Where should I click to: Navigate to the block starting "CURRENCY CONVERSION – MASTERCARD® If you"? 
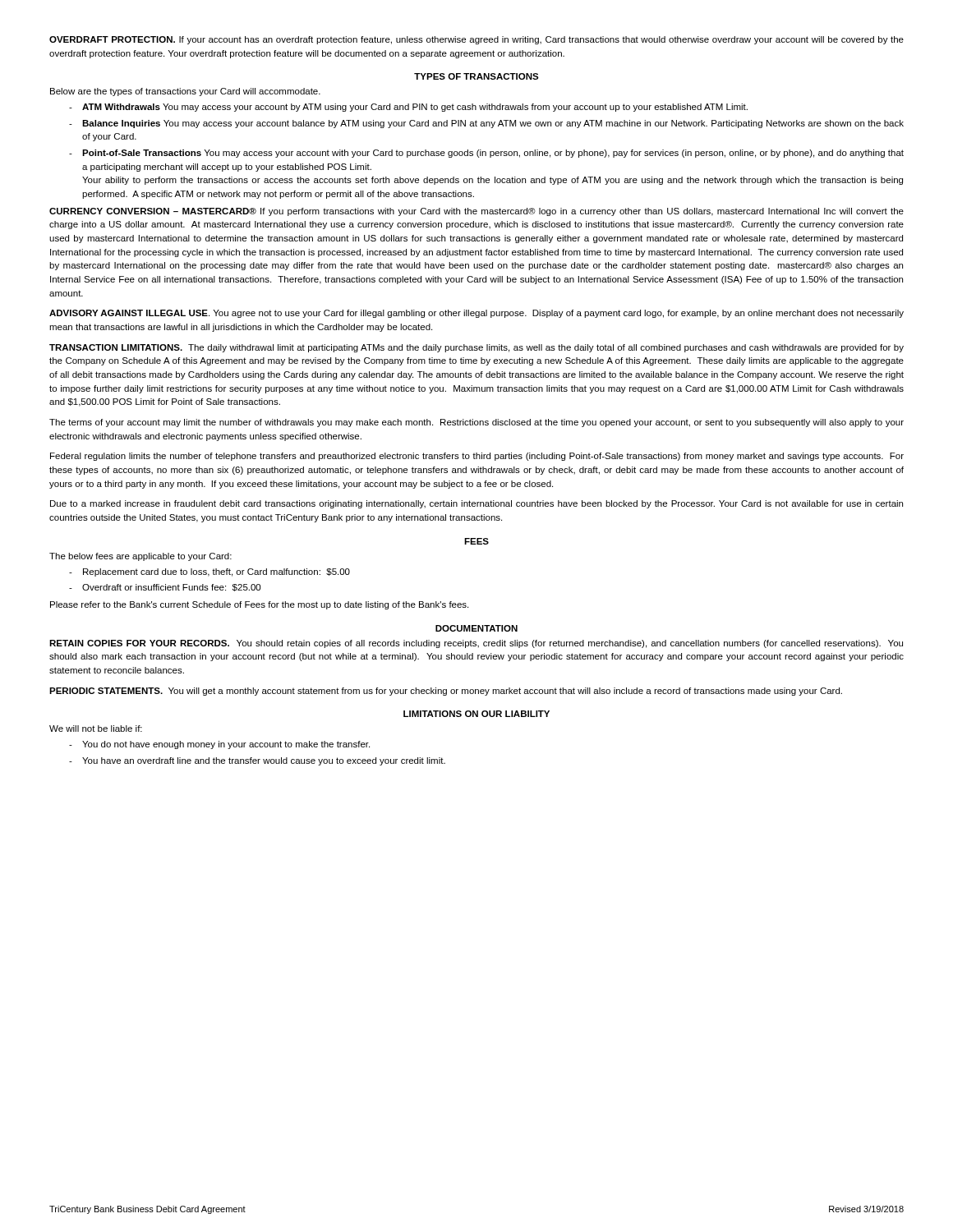point(476,252)
